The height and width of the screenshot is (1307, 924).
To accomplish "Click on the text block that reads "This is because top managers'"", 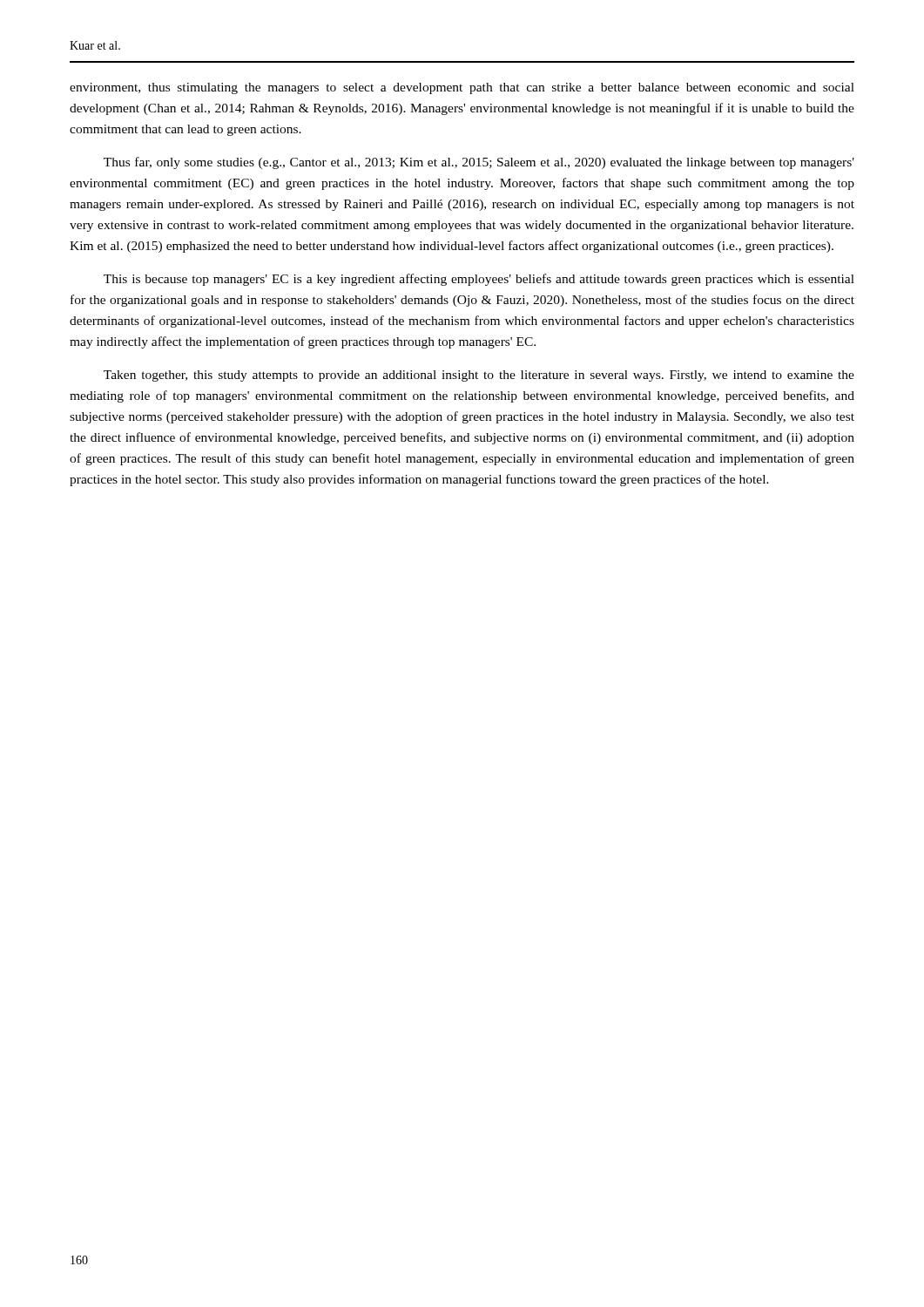I will (462, 310).
